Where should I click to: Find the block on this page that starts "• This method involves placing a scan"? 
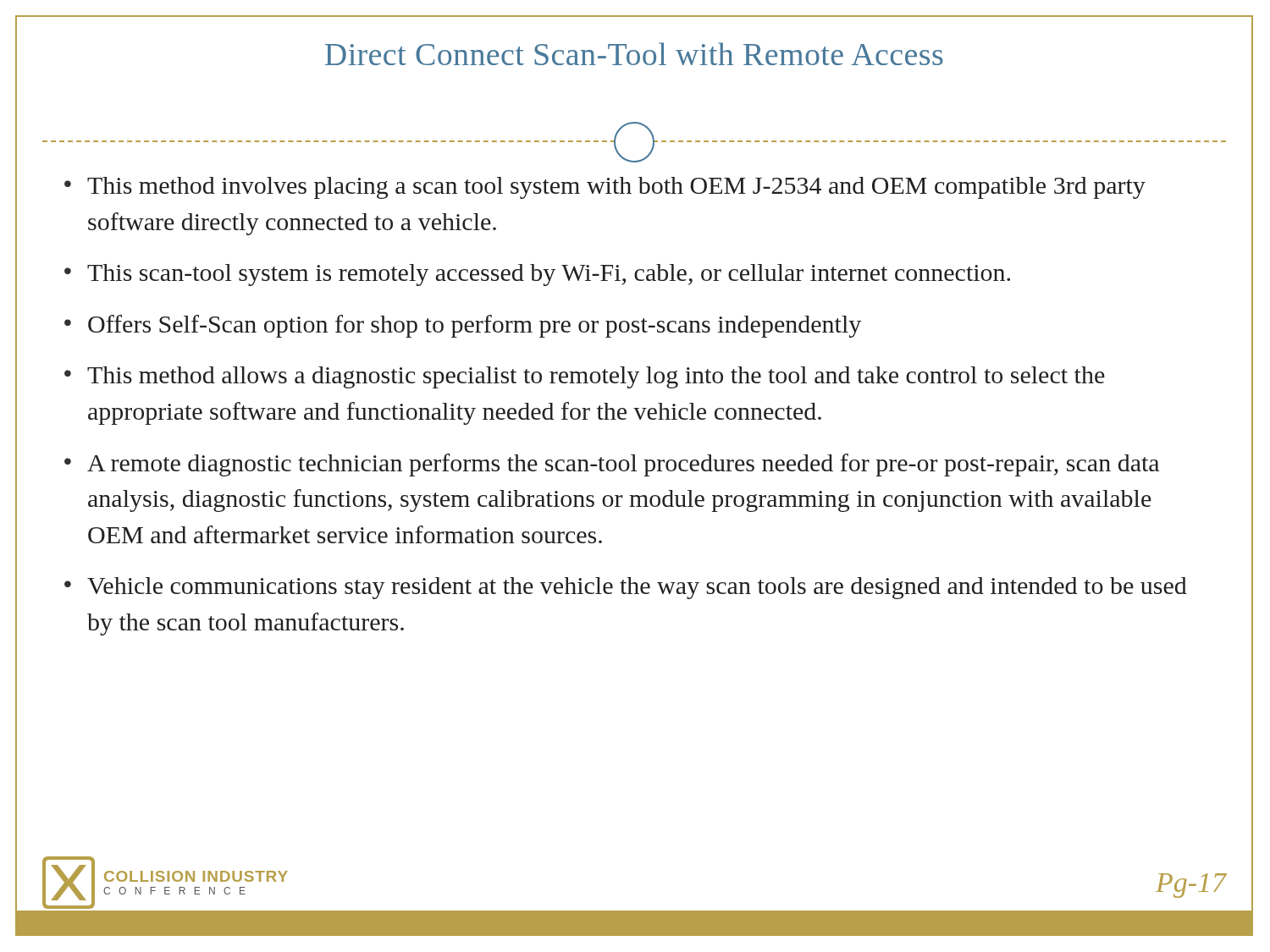coord(634,204)
